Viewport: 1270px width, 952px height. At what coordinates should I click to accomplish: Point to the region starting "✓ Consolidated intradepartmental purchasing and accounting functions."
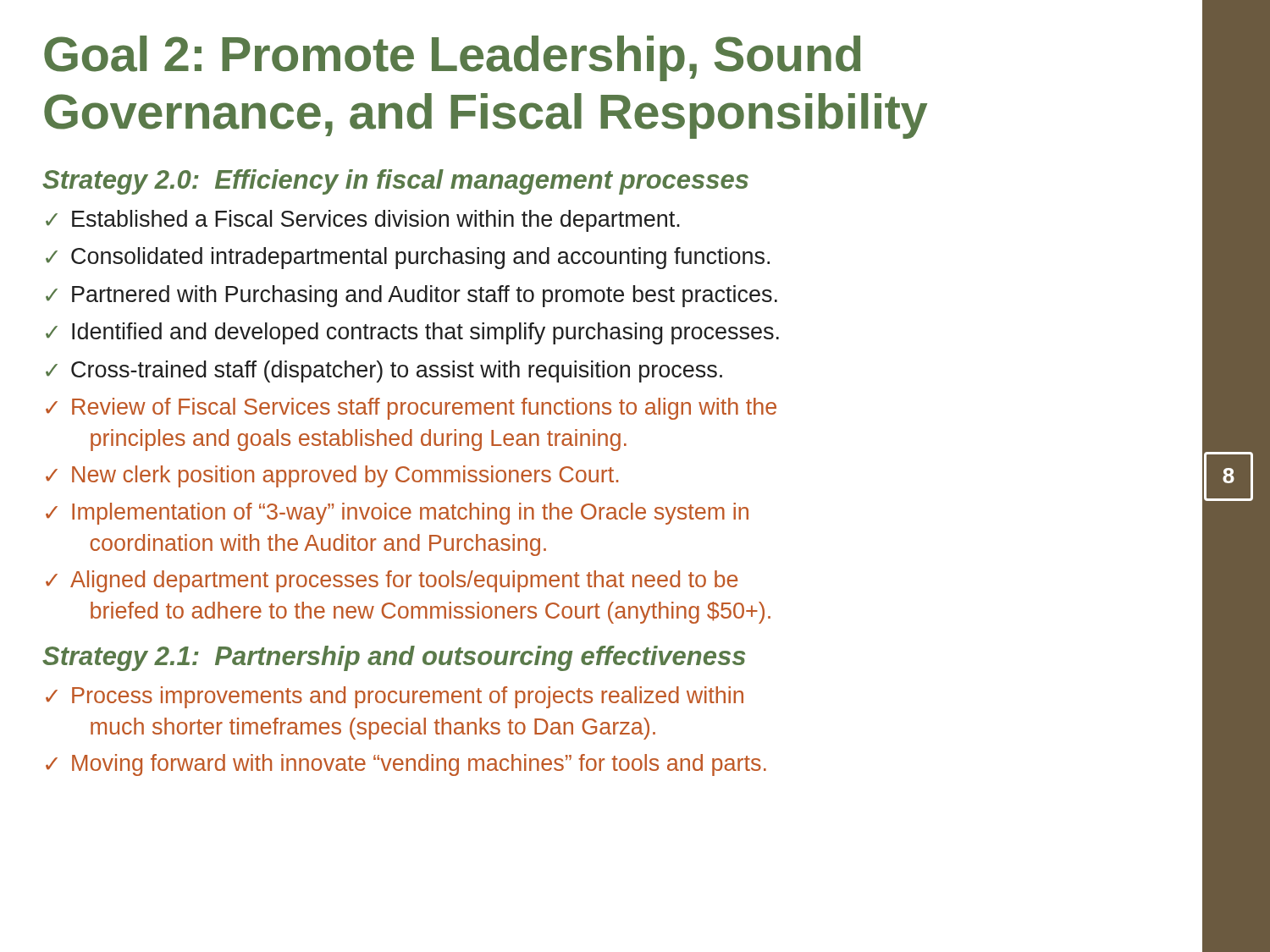point(407,257)
